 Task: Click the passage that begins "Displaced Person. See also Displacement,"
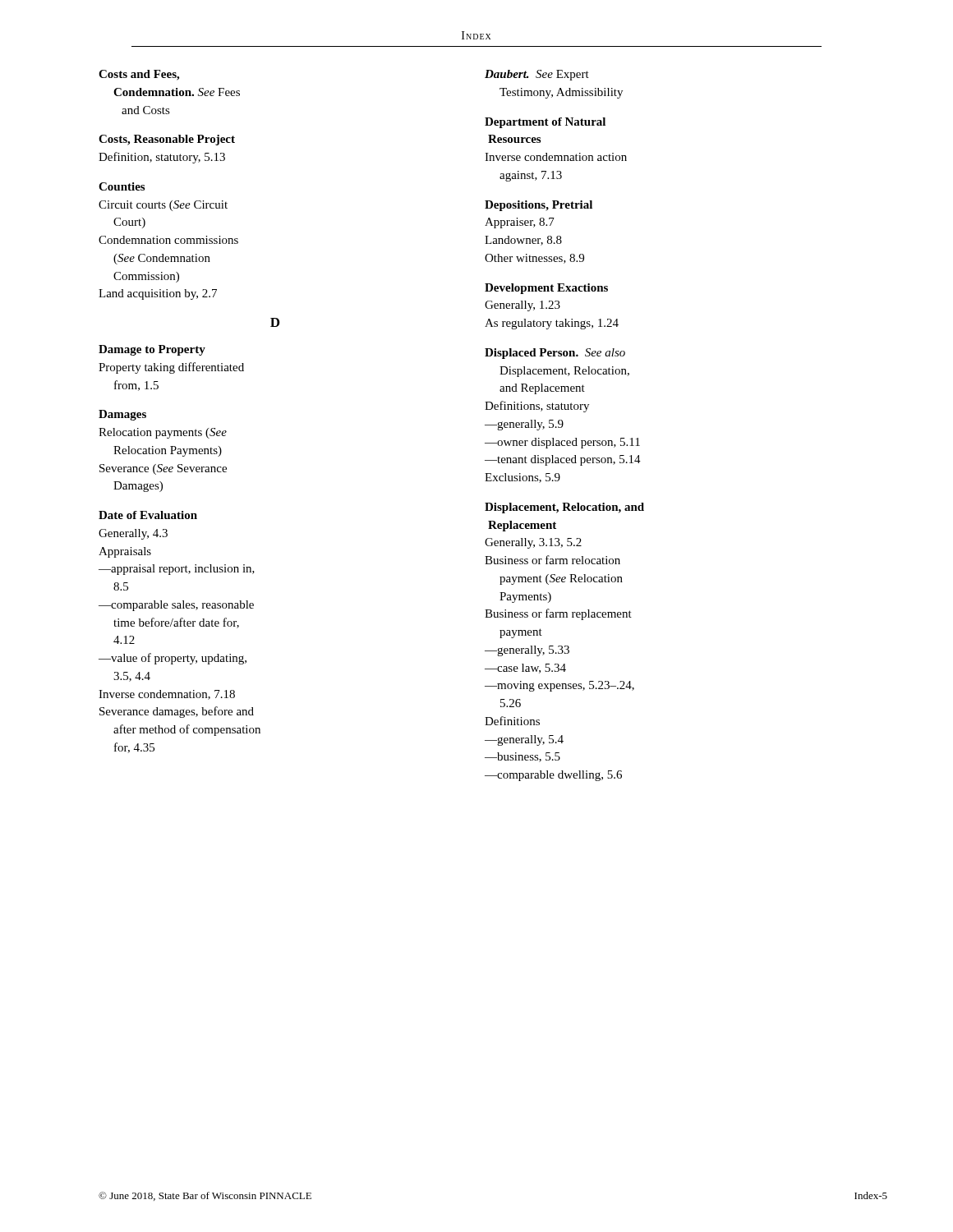(563, 415)
